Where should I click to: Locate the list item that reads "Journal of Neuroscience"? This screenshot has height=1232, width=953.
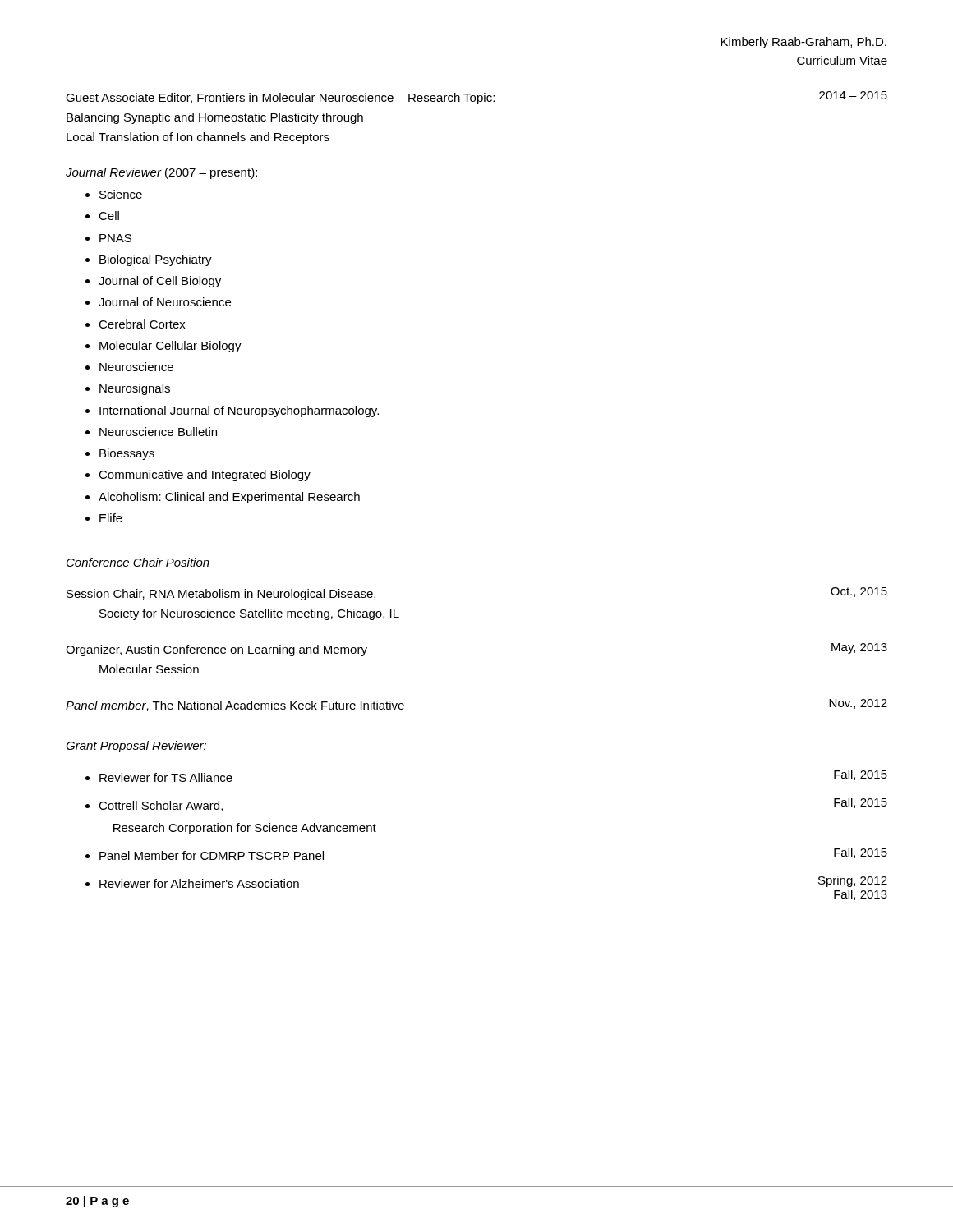tap(165, 302)
